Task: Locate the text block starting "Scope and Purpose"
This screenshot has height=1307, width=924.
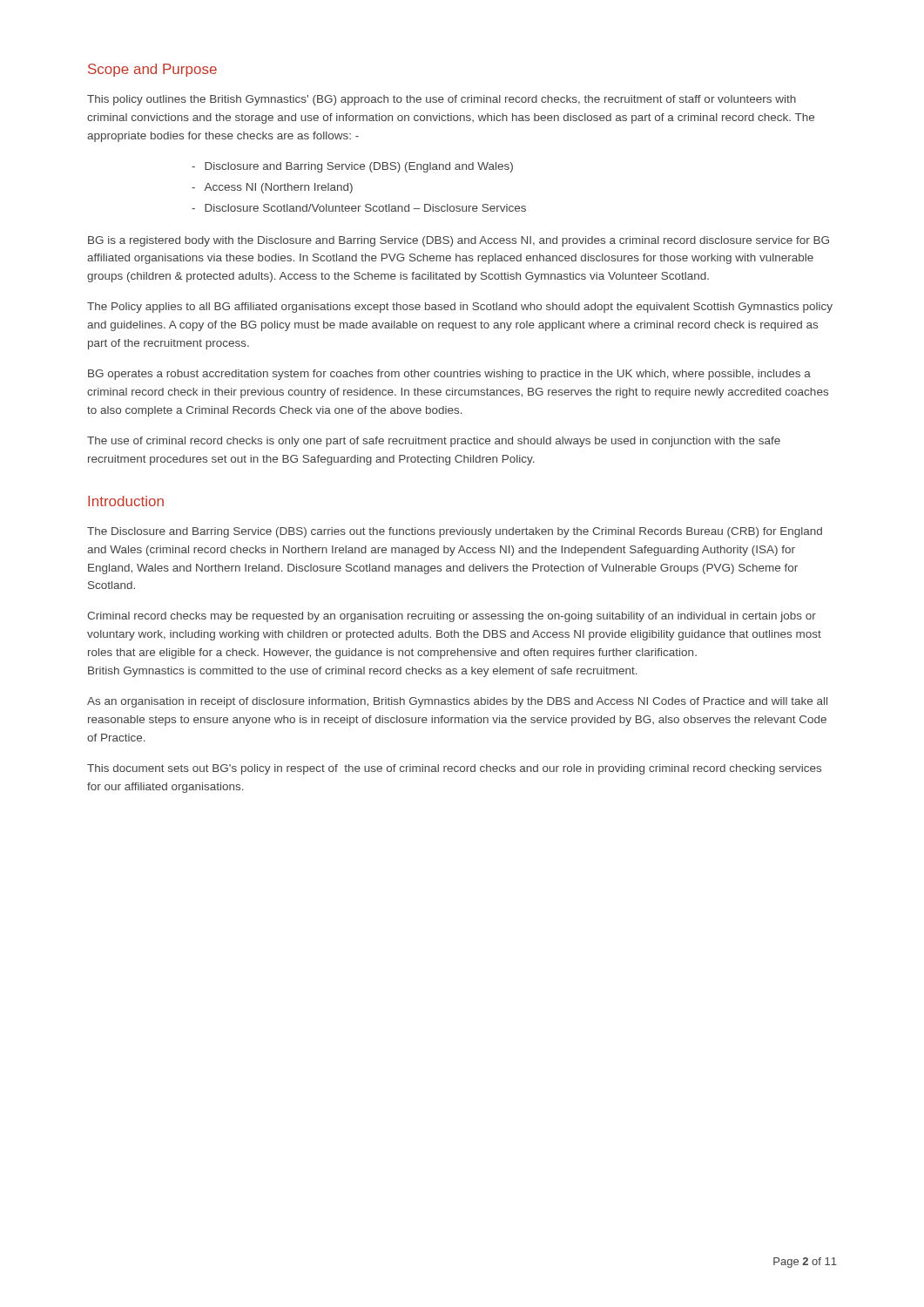Action: [152, 70]
